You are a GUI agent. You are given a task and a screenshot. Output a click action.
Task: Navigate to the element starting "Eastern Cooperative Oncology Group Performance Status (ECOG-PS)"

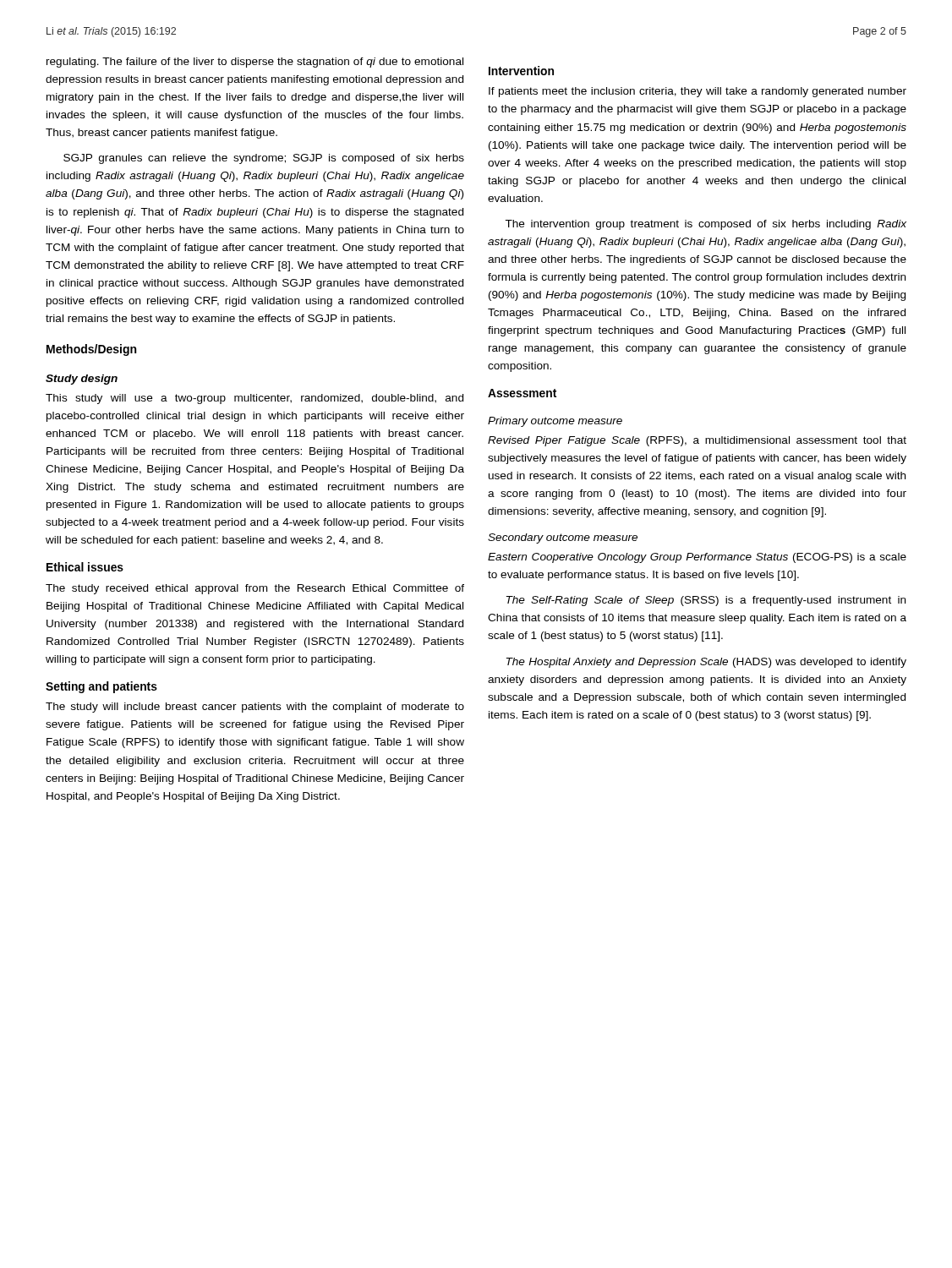pos(697,636)
